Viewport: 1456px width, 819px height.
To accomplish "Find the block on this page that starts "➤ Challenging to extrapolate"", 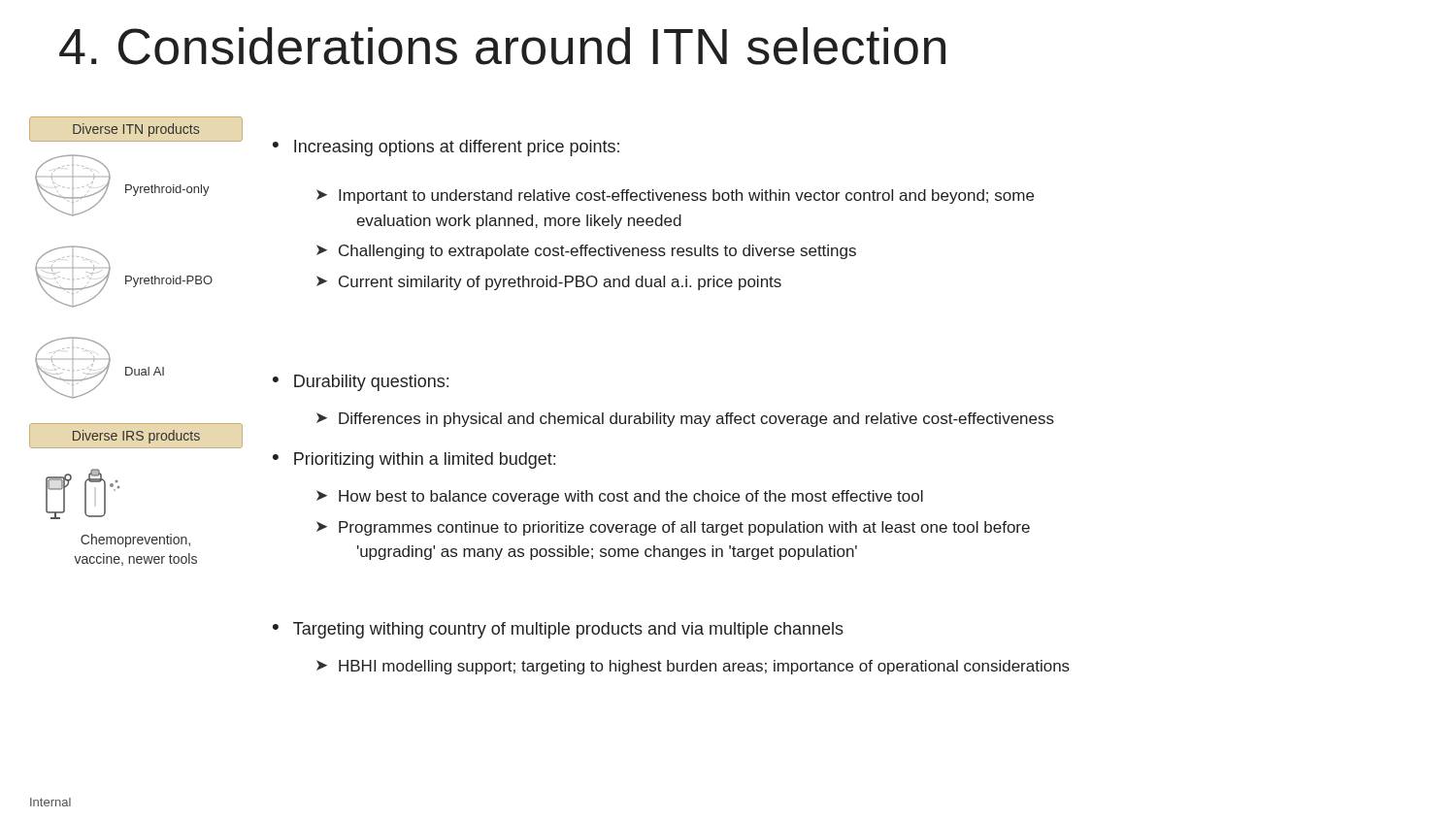I will click(x=586, y=251).
